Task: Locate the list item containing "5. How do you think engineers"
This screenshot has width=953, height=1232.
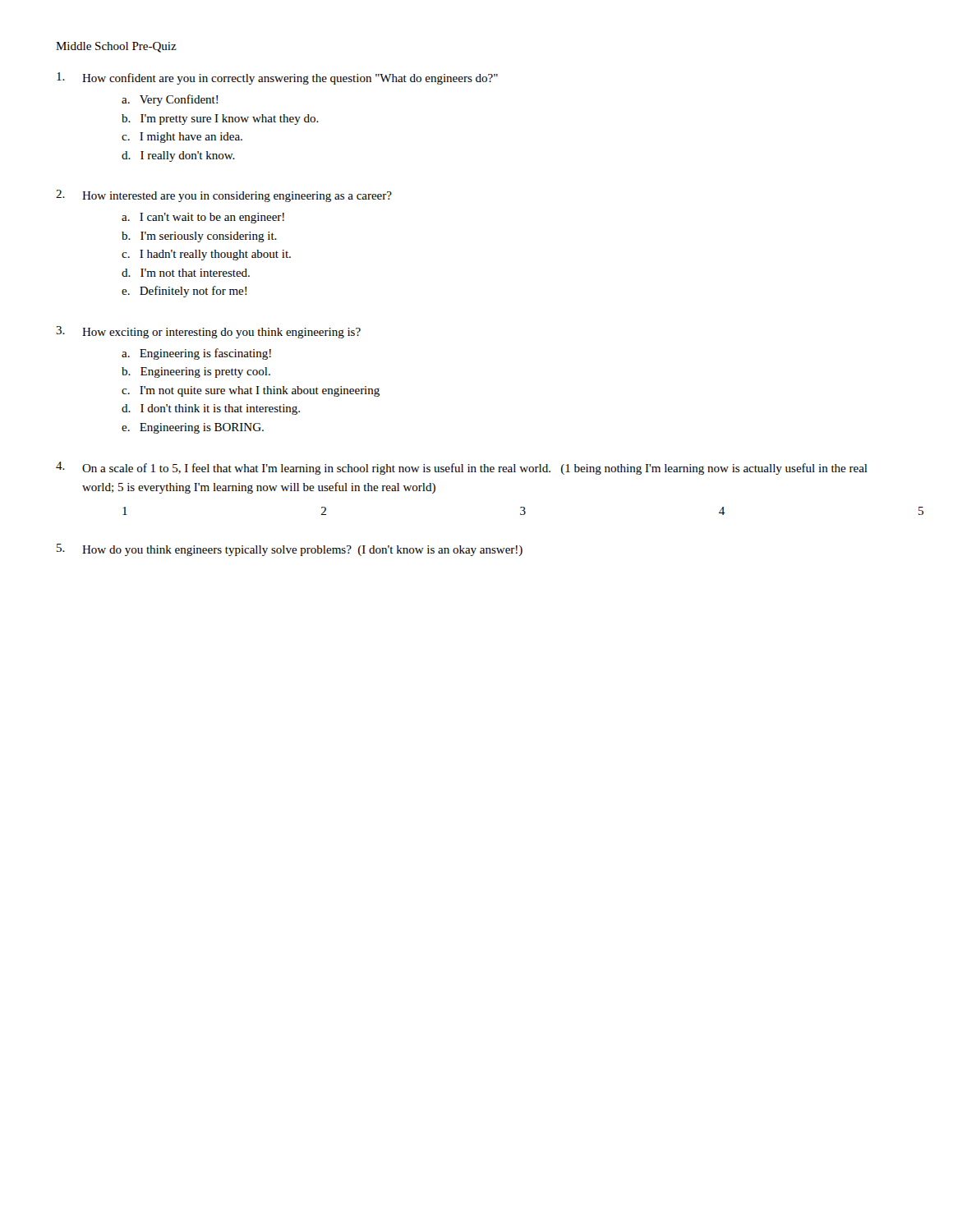Action: (476, 550)
